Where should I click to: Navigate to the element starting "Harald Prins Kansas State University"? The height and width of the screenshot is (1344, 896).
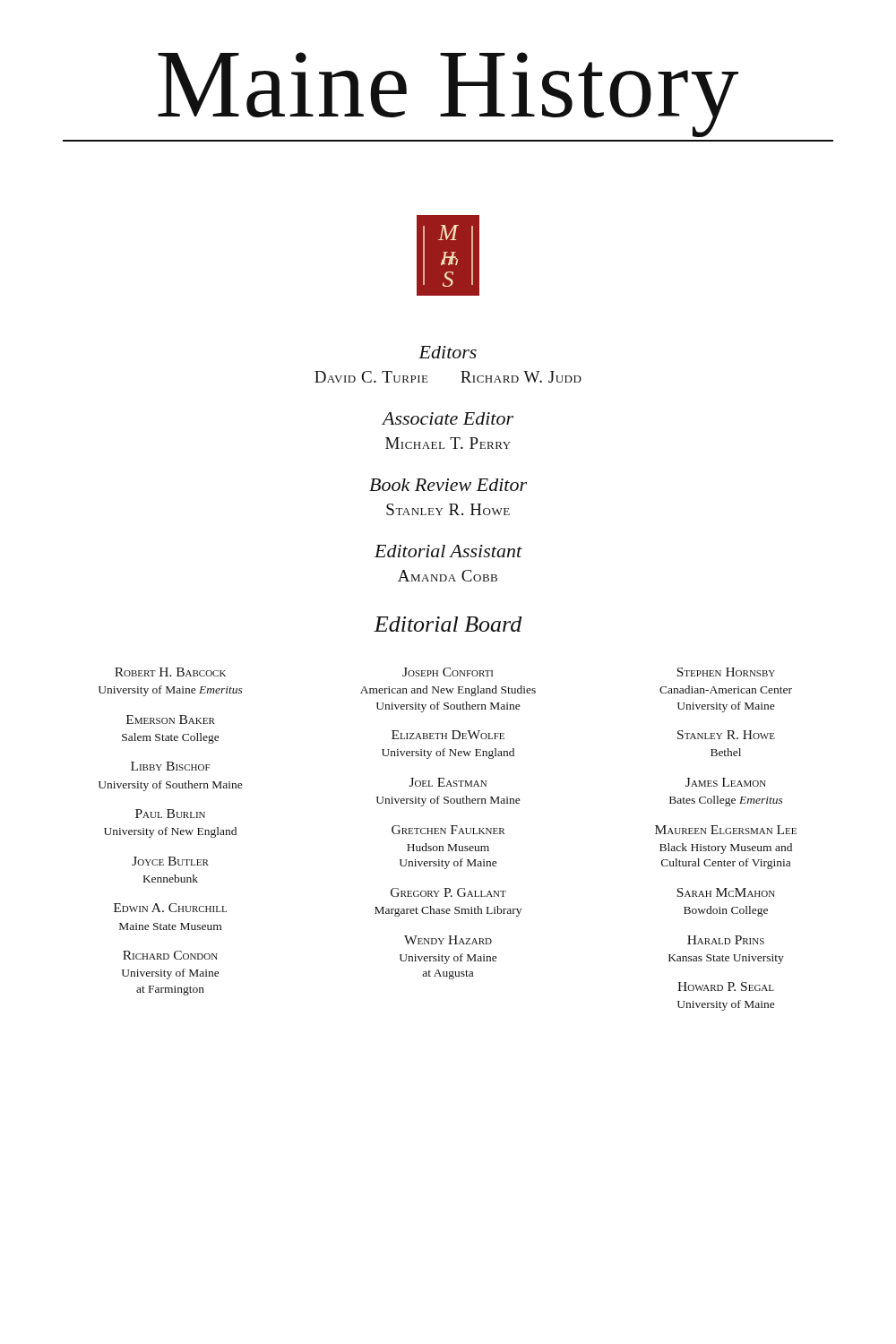726,948
